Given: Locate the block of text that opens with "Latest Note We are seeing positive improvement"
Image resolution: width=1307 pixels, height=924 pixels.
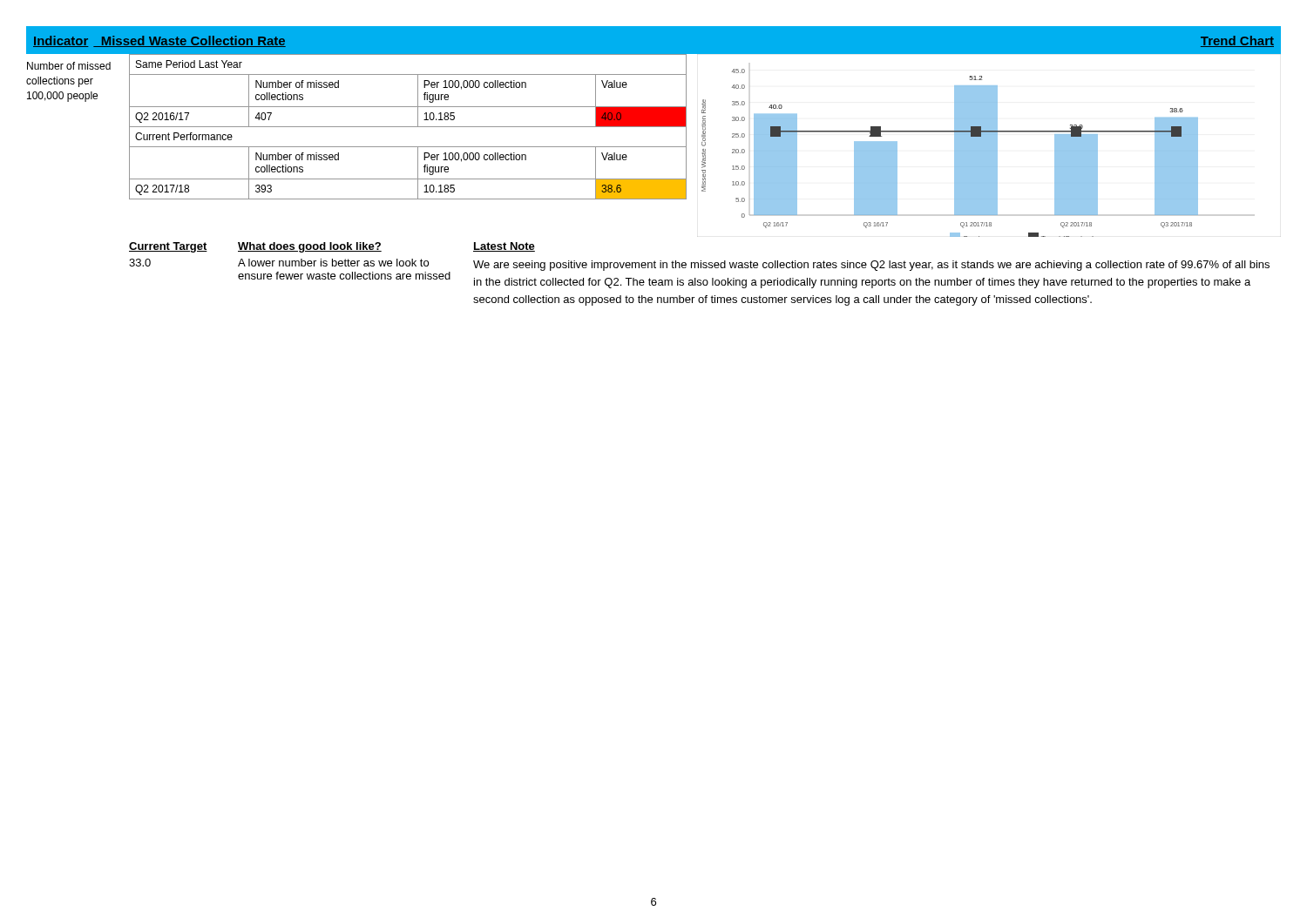Looking at the screenshot, I should point(872,274).
